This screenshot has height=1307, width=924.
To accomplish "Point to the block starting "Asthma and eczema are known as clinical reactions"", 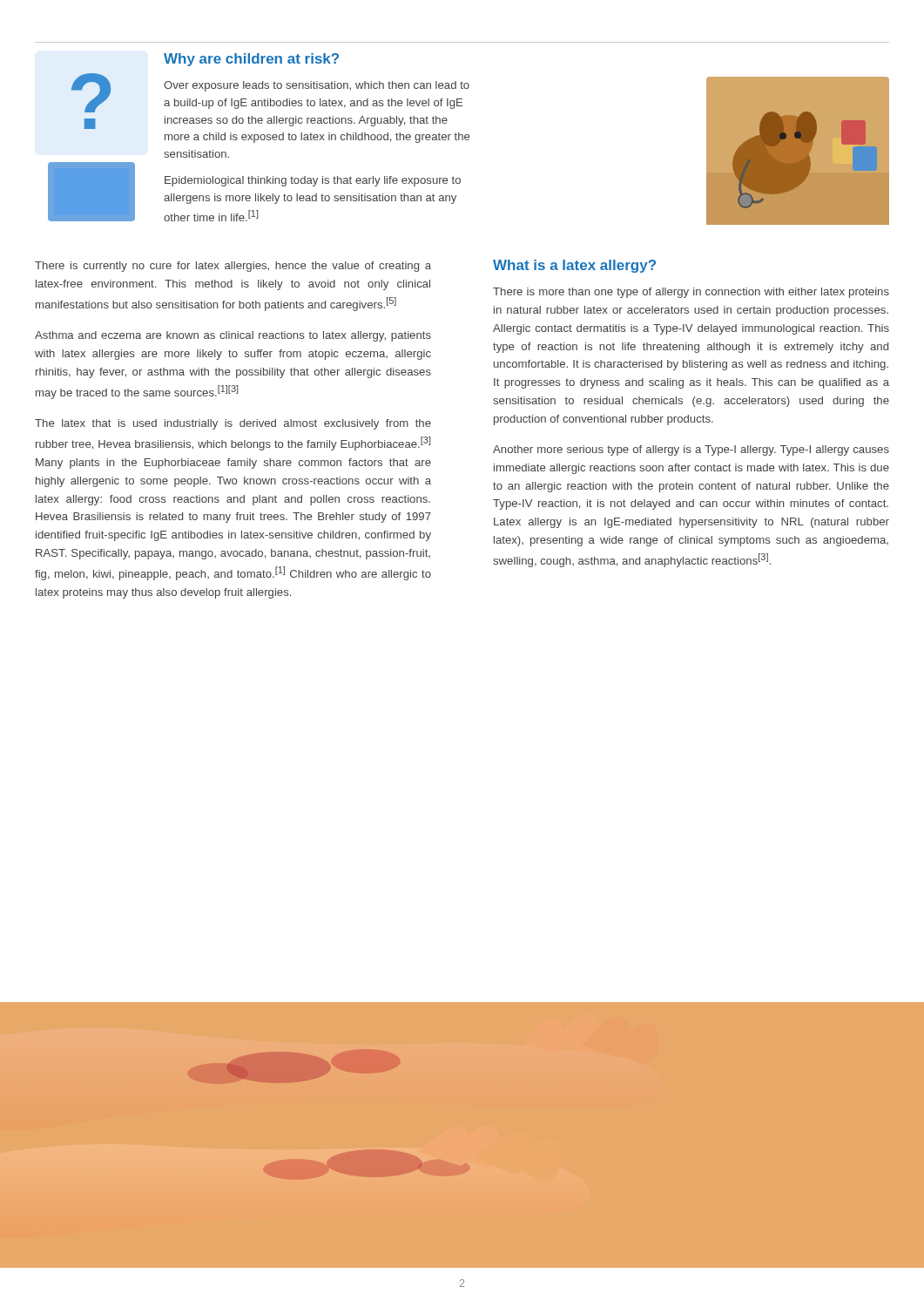I will tap(233, 365).
